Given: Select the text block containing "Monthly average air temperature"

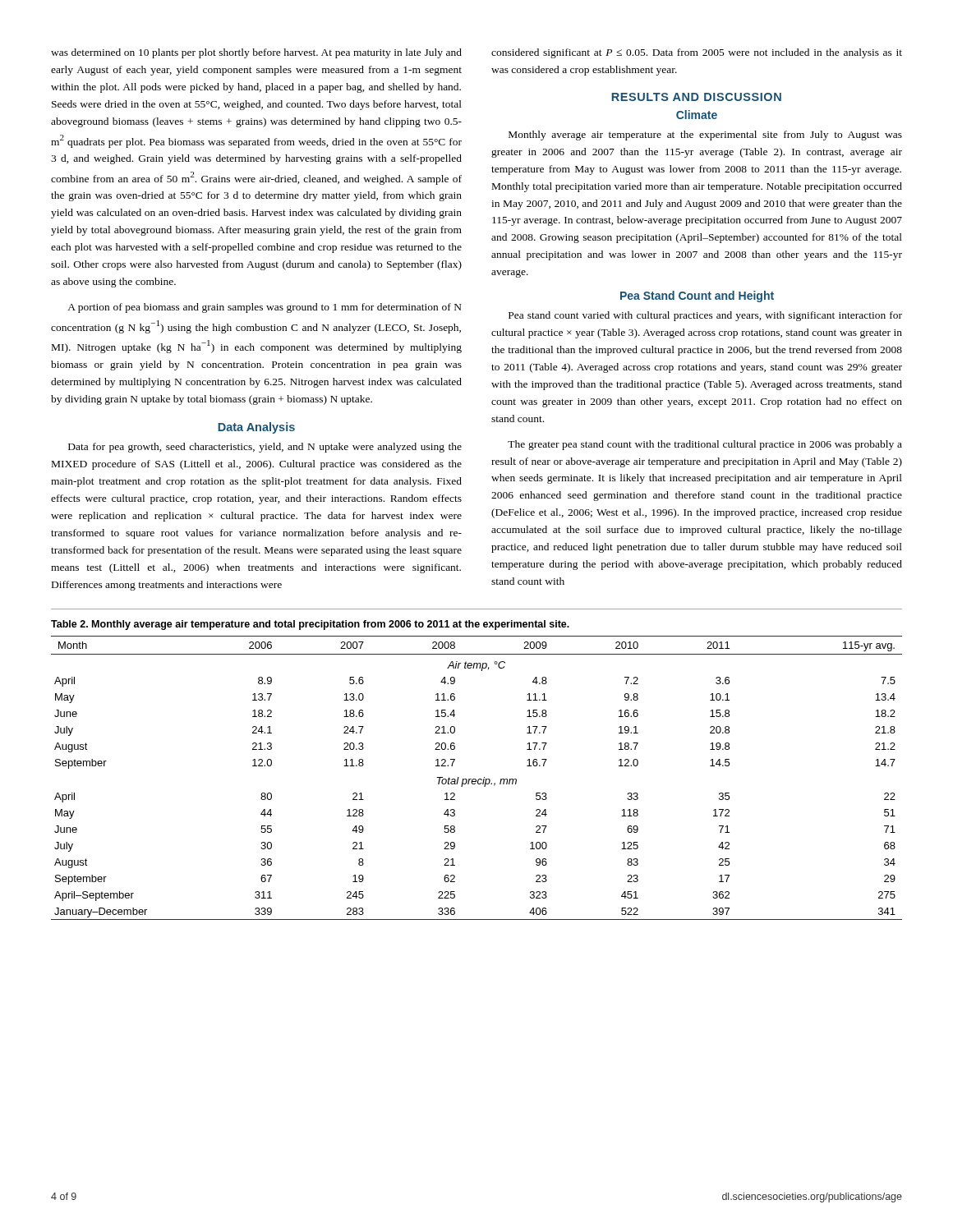Looking at the screenshot, I should pos(697,204).
